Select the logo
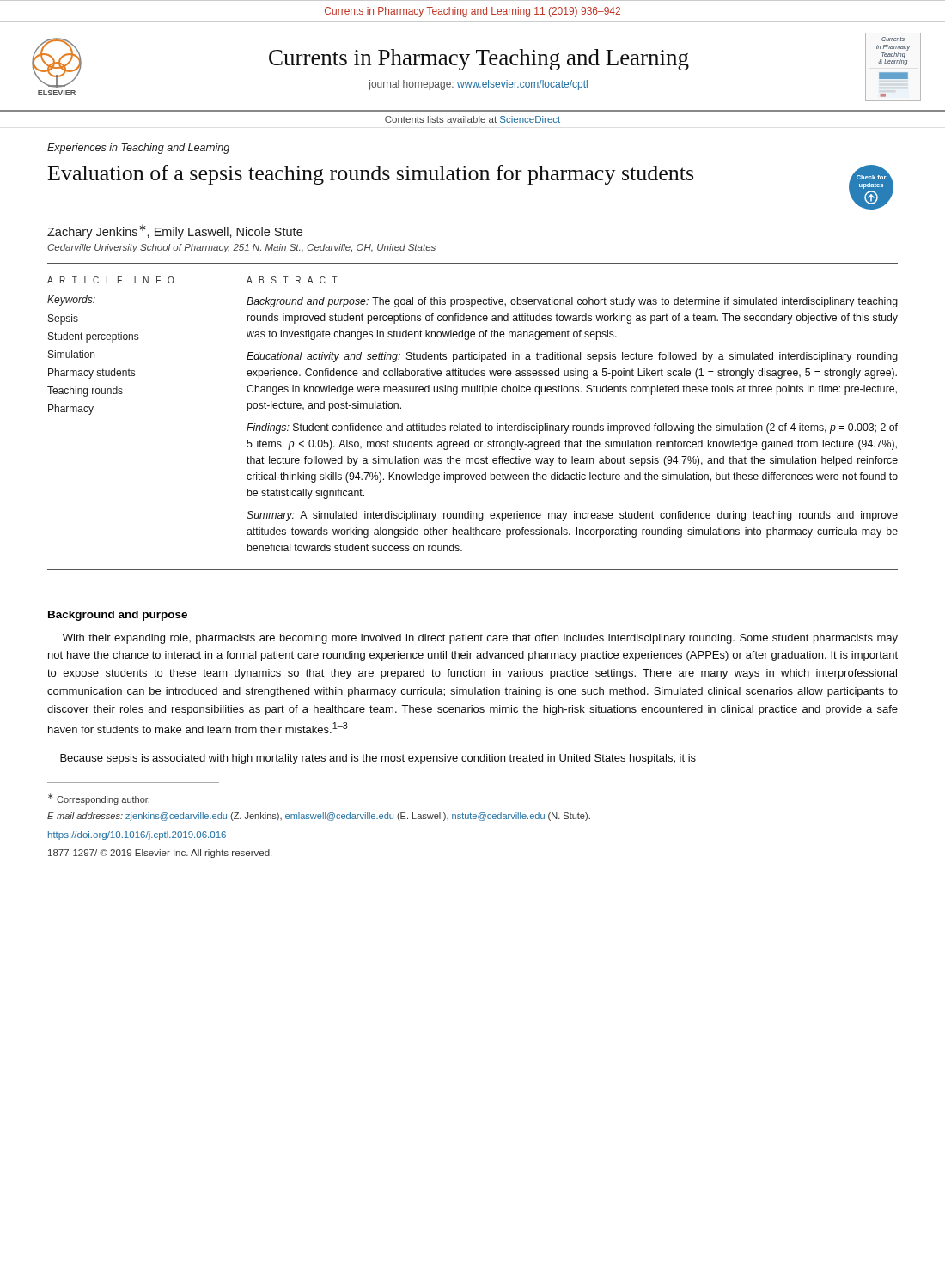The image size is (945, 1288). point(59,67)
